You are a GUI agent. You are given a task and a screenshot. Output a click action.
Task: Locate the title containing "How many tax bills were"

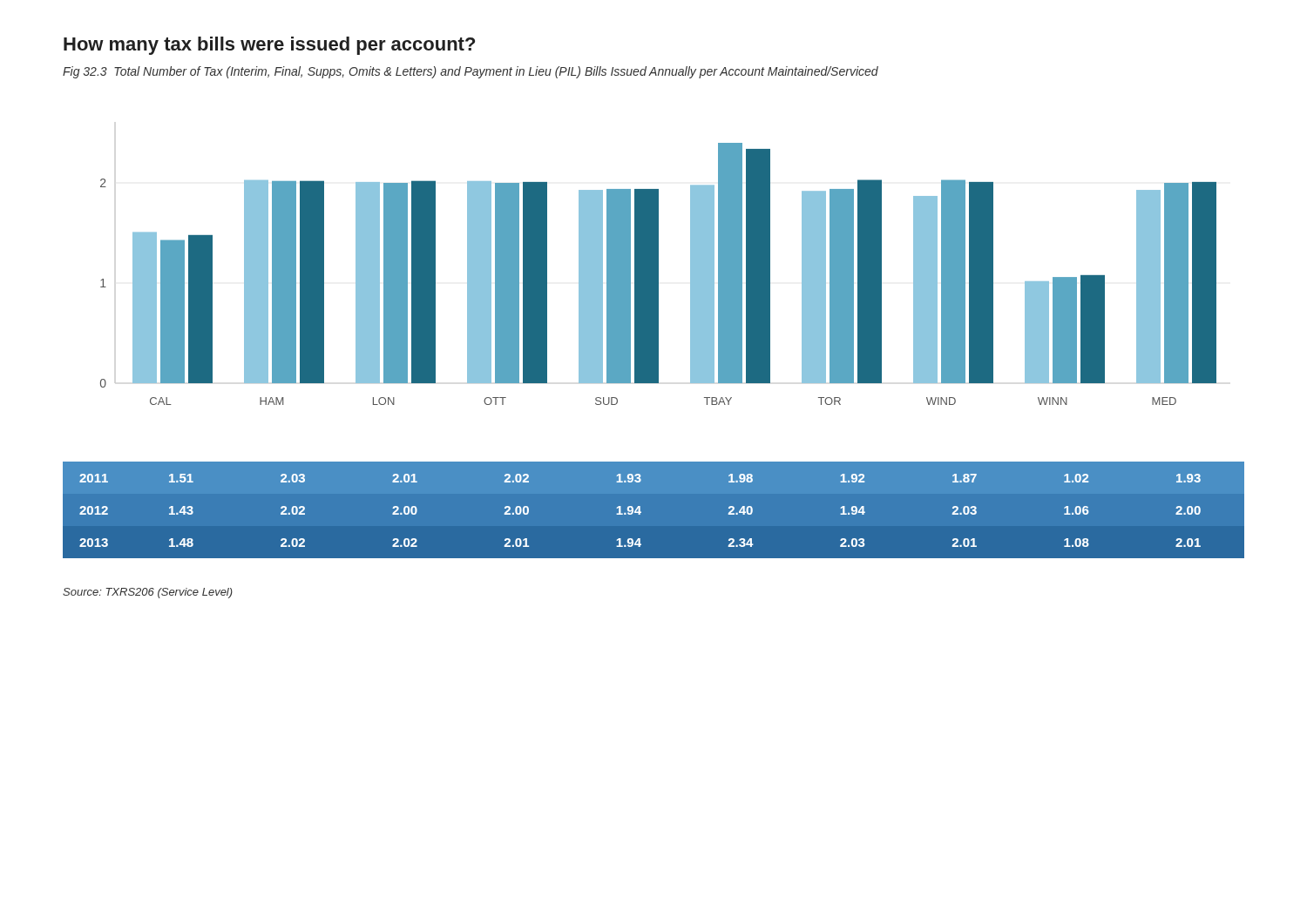(x=269, y=44)
